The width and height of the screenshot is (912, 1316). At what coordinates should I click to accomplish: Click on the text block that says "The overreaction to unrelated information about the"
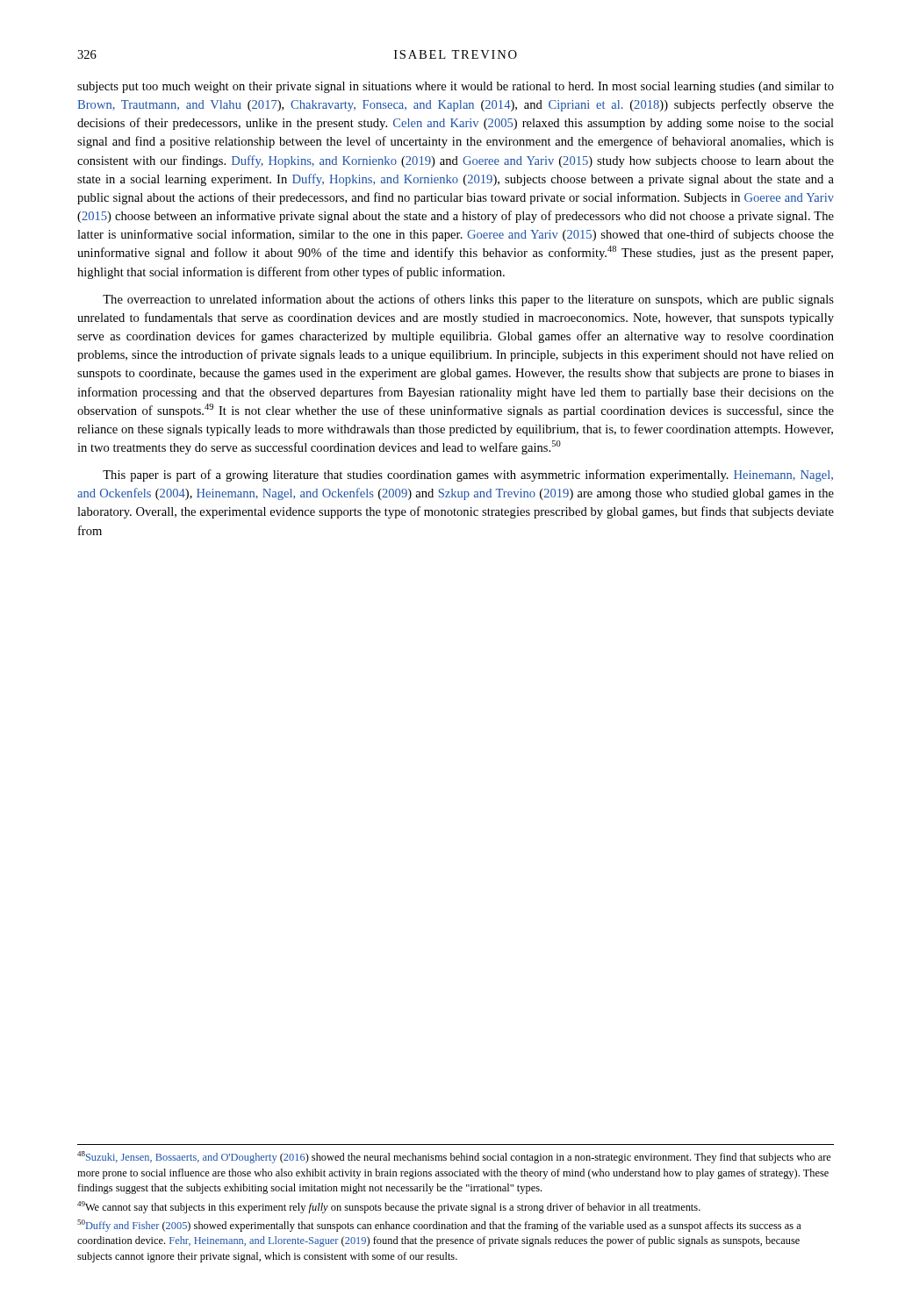tap(456, 374)
